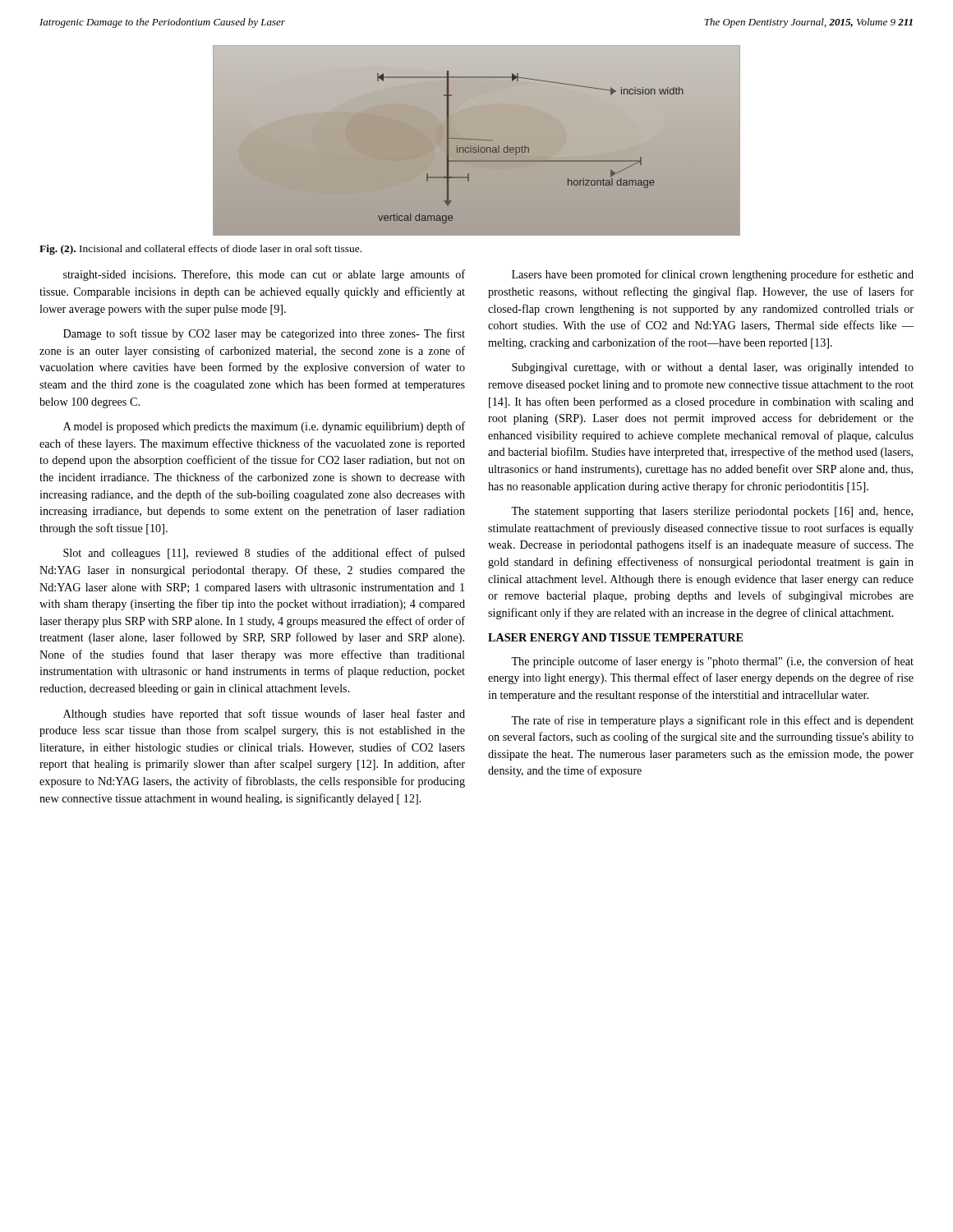Navigate to the text starting "Fig. (2). Incisional and collateral"
Screen dimensions: 1232x953
(x=201, y=248)
